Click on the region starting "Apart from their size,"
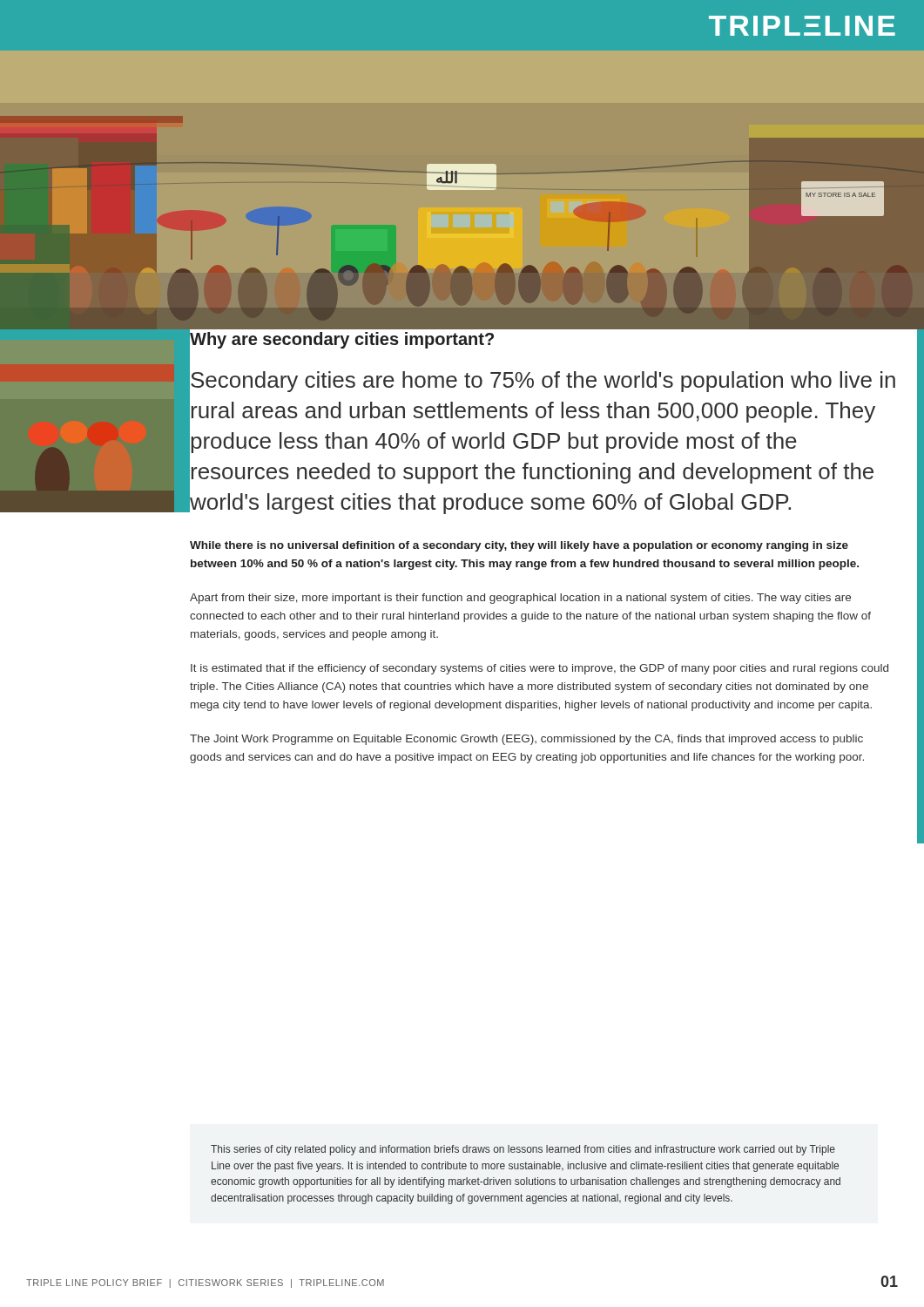The image size is (924, 1307). [530, 616]
